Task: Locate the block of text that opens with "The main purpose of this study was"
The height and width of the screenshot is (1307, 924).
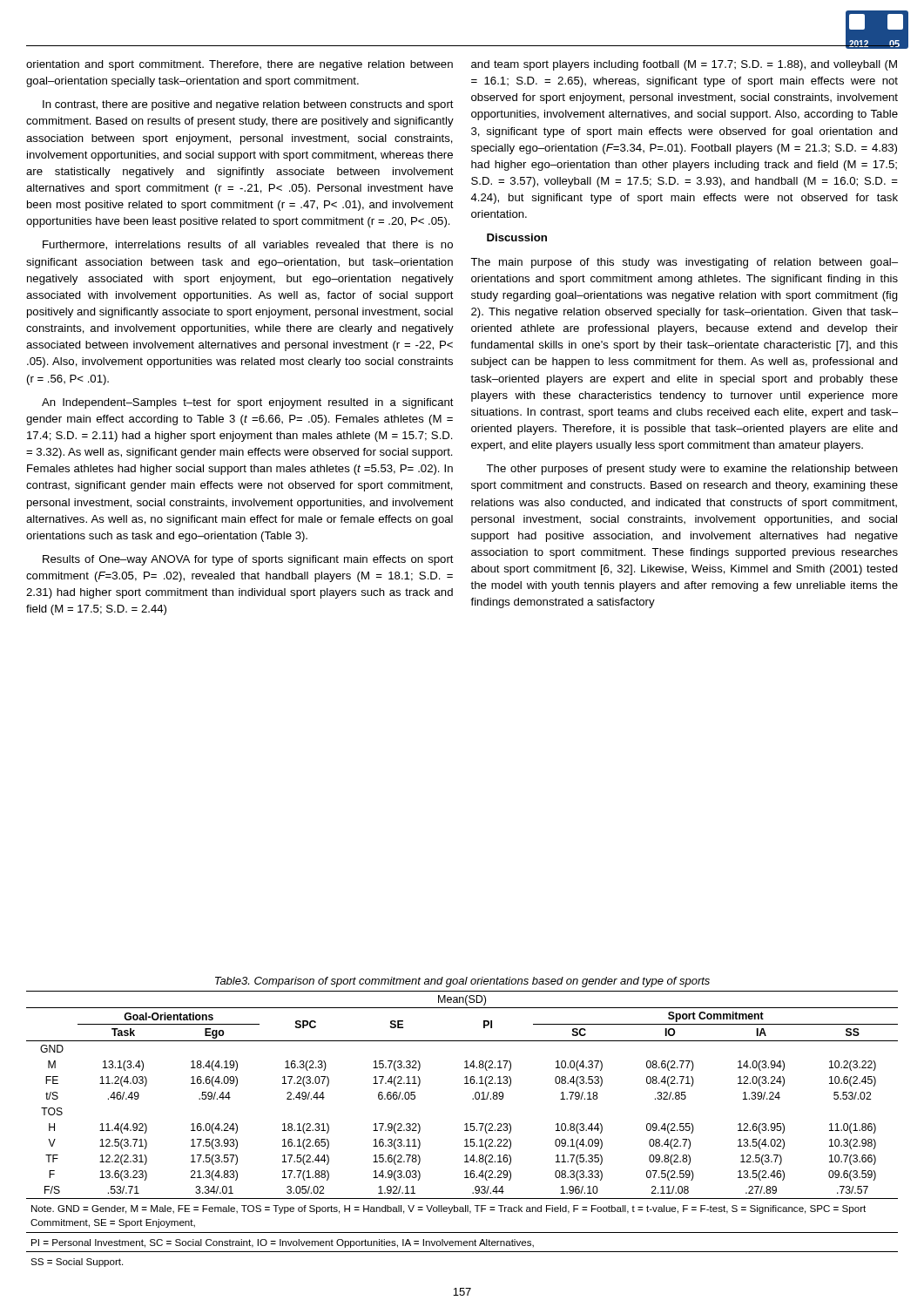Action: point(684,353)
